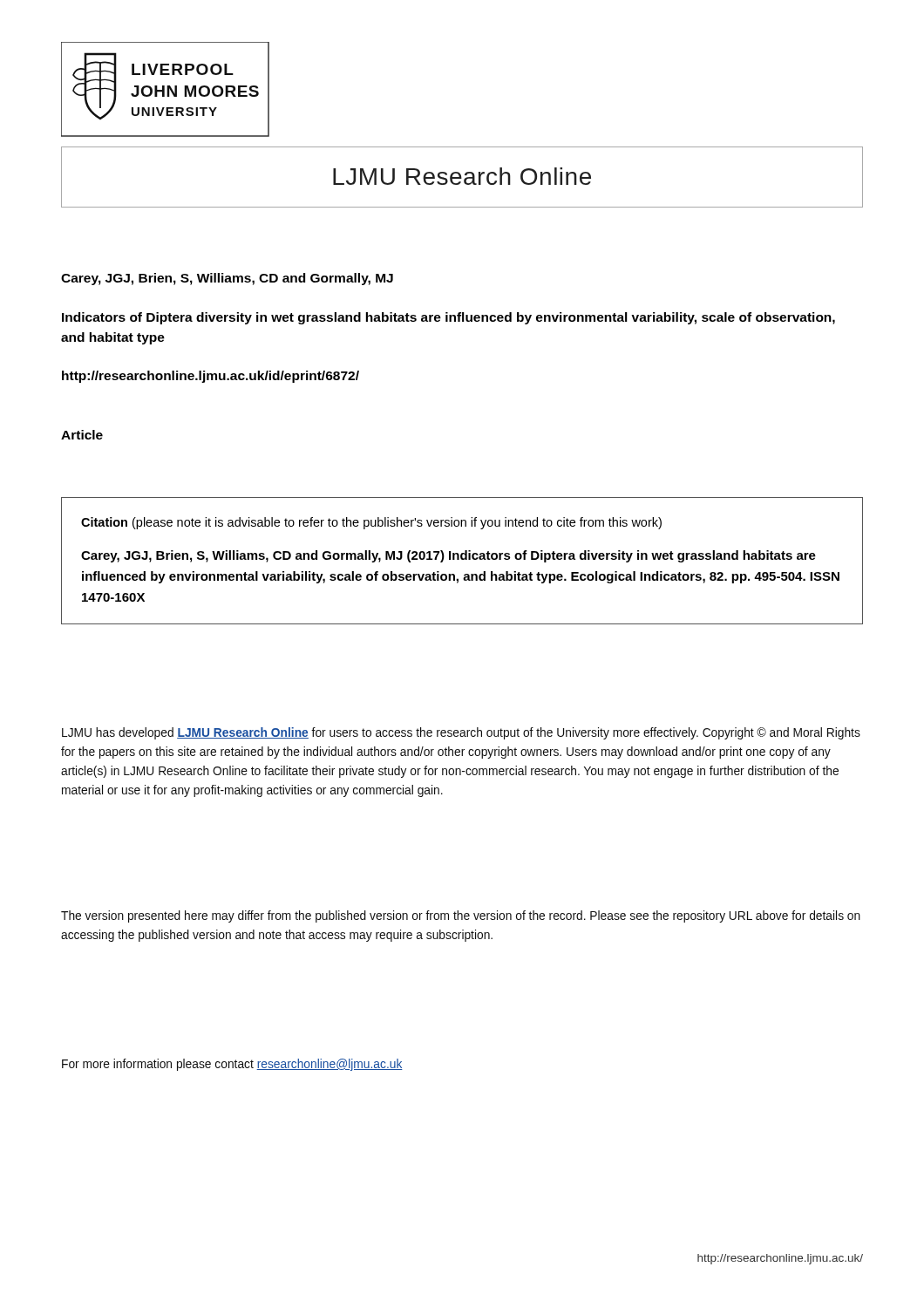924x1308 pixels.
Task: Point to the passage starting "Carey, JGJ, Brien, S, Williams, CD and"
Action: (x=227, y=278)
